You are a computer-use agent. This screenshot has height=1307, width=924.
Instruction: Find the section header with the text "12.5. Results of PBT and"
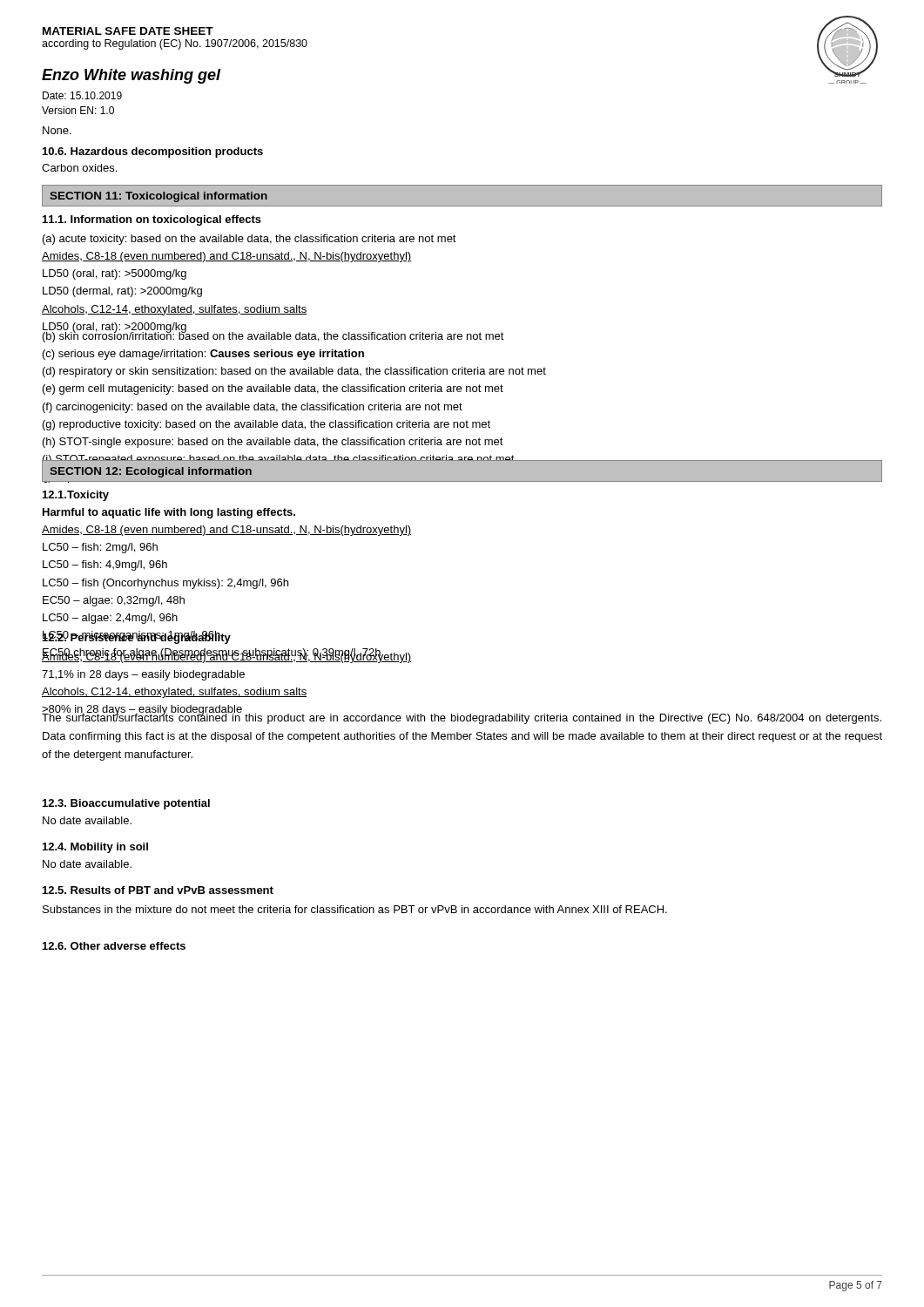(x=158, y=890)
